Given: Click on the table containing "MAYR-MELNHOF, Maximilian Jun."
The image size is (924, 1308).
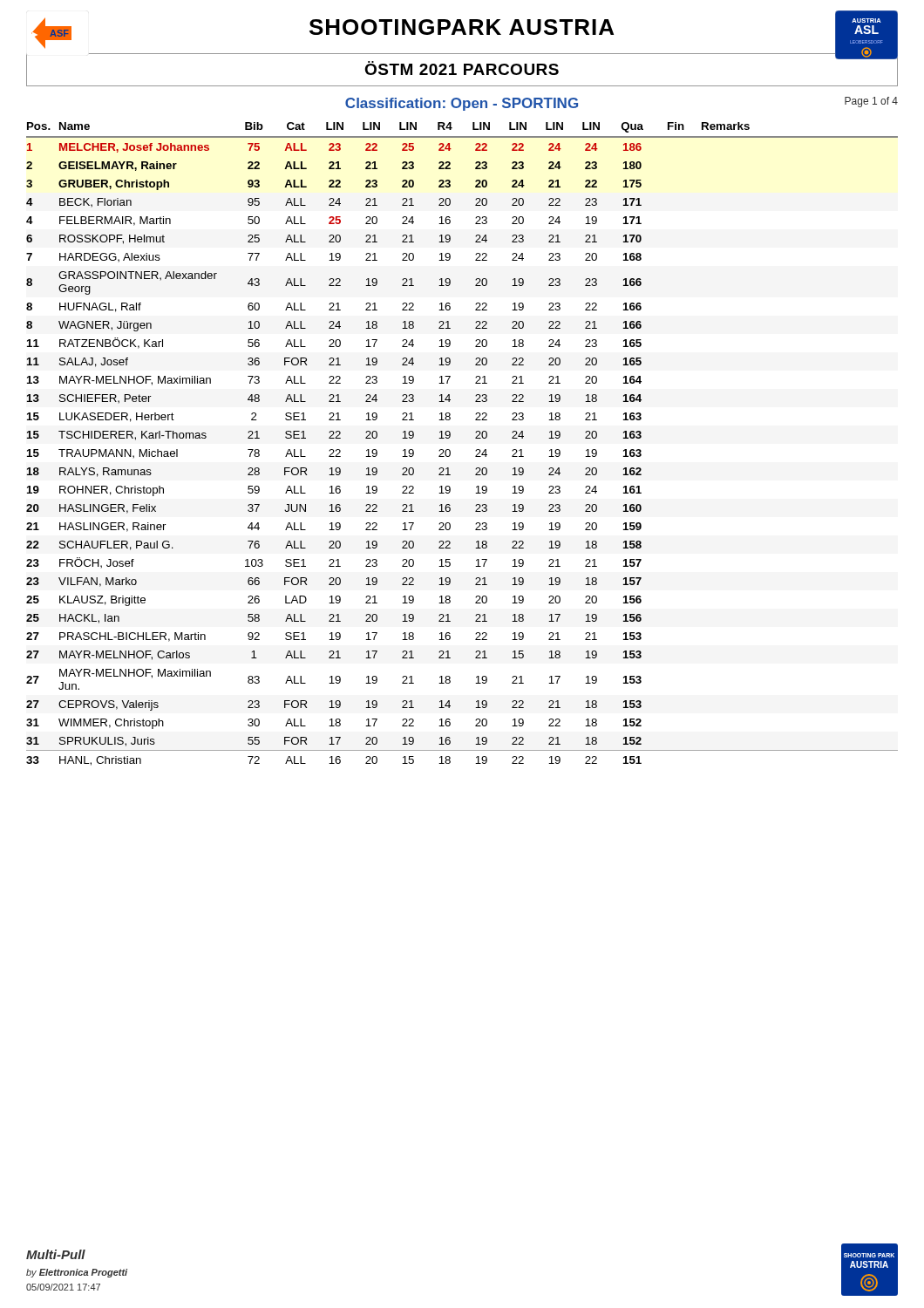Looking at the screenshot, I should pyautogui.click(x=462, y=443).
